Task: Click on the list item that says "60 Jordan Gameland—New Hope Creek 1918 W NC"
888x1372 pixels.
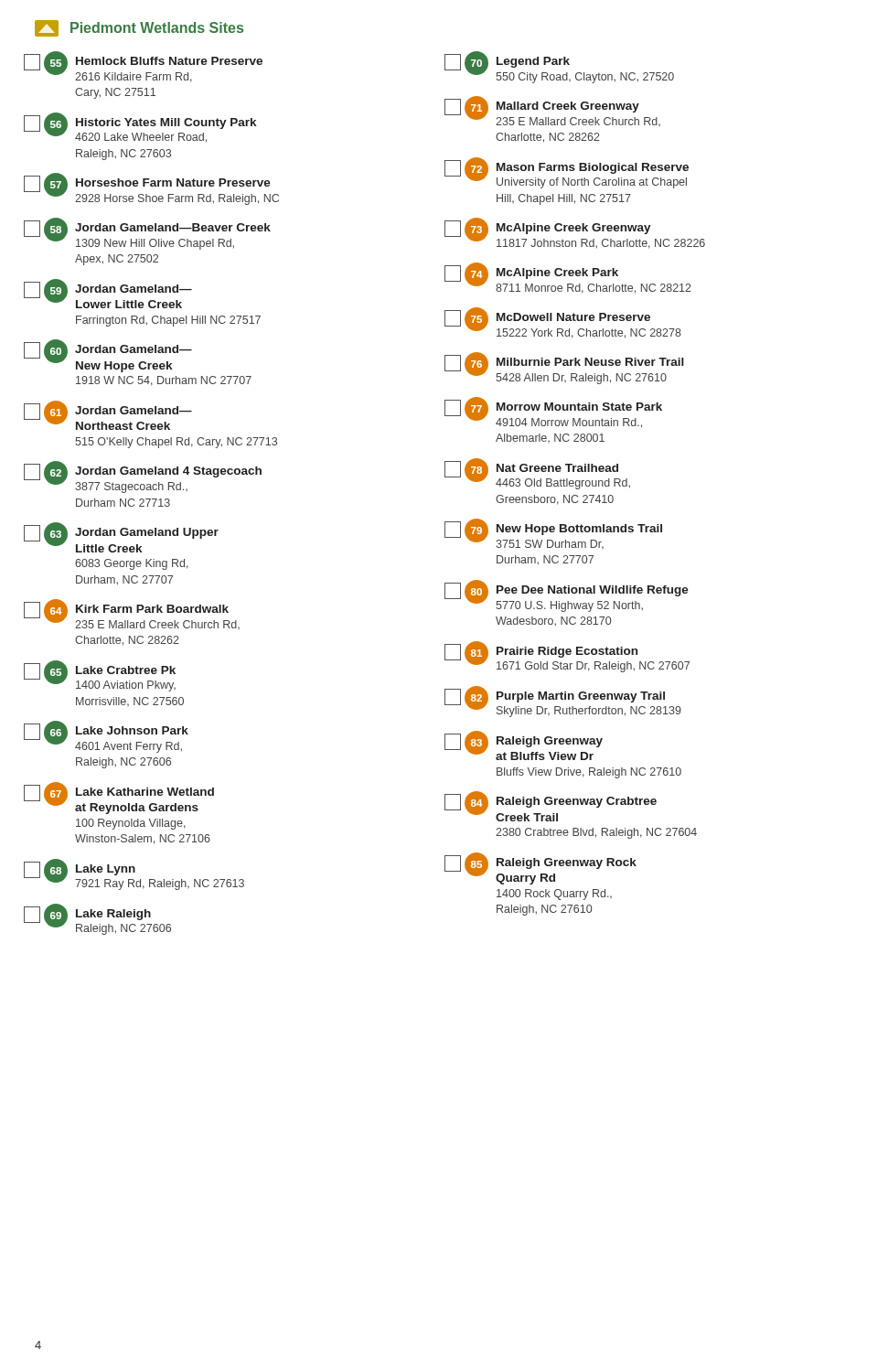Action: (234, 366)
